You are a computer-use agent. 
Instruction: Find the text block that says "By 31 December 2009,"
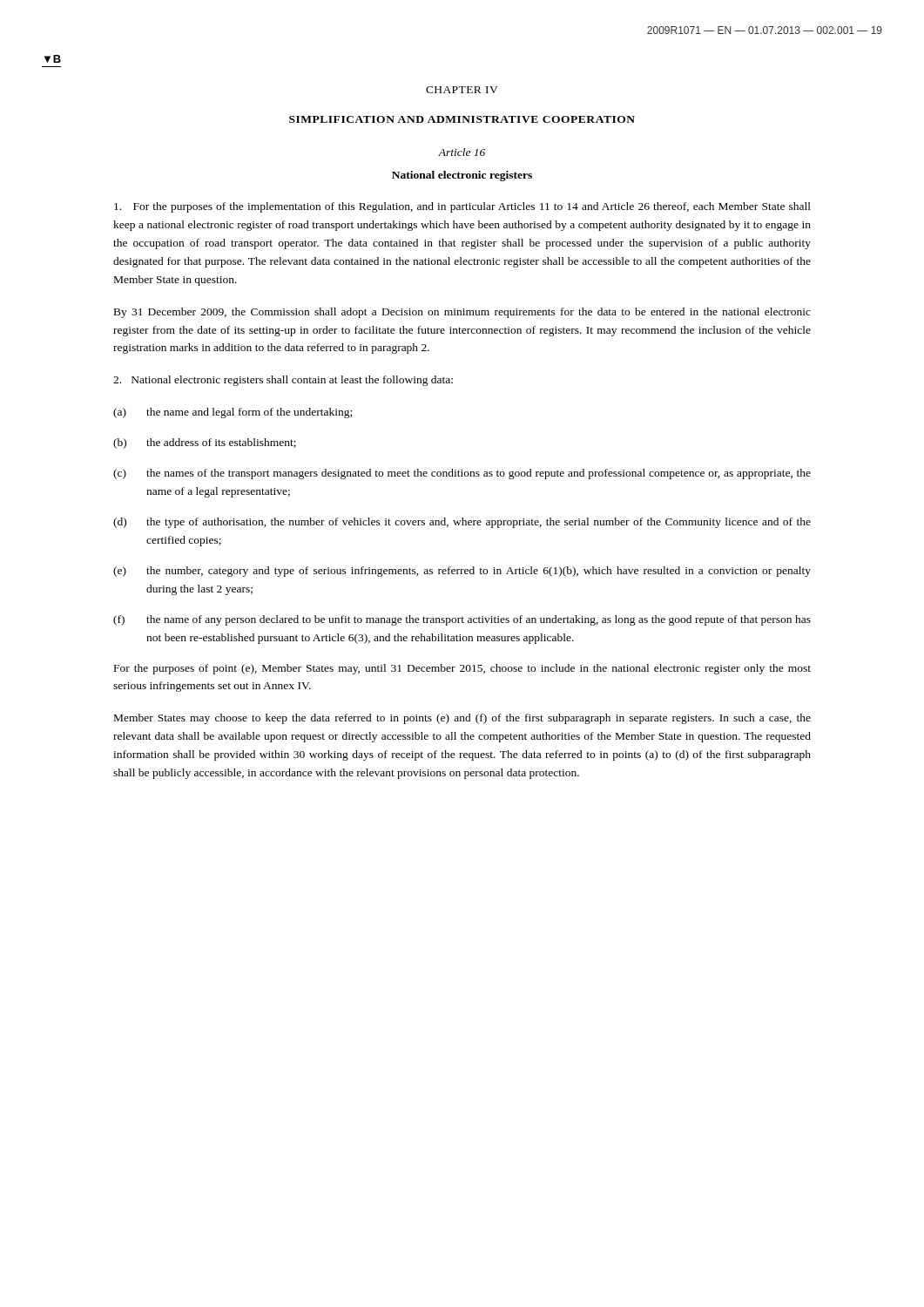click(x=462, y=329)
